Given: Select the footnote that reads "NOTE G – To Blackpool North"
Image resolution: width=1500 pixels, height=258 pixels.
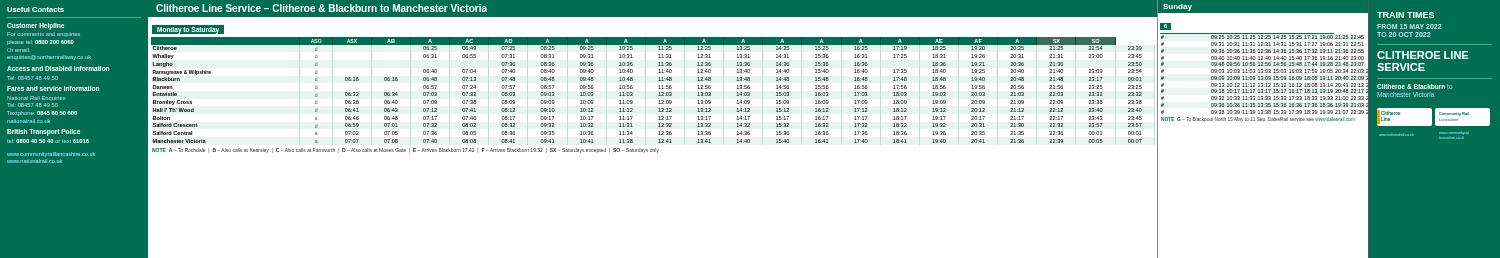Looking at the screenshot, I should pos(1258,120).
